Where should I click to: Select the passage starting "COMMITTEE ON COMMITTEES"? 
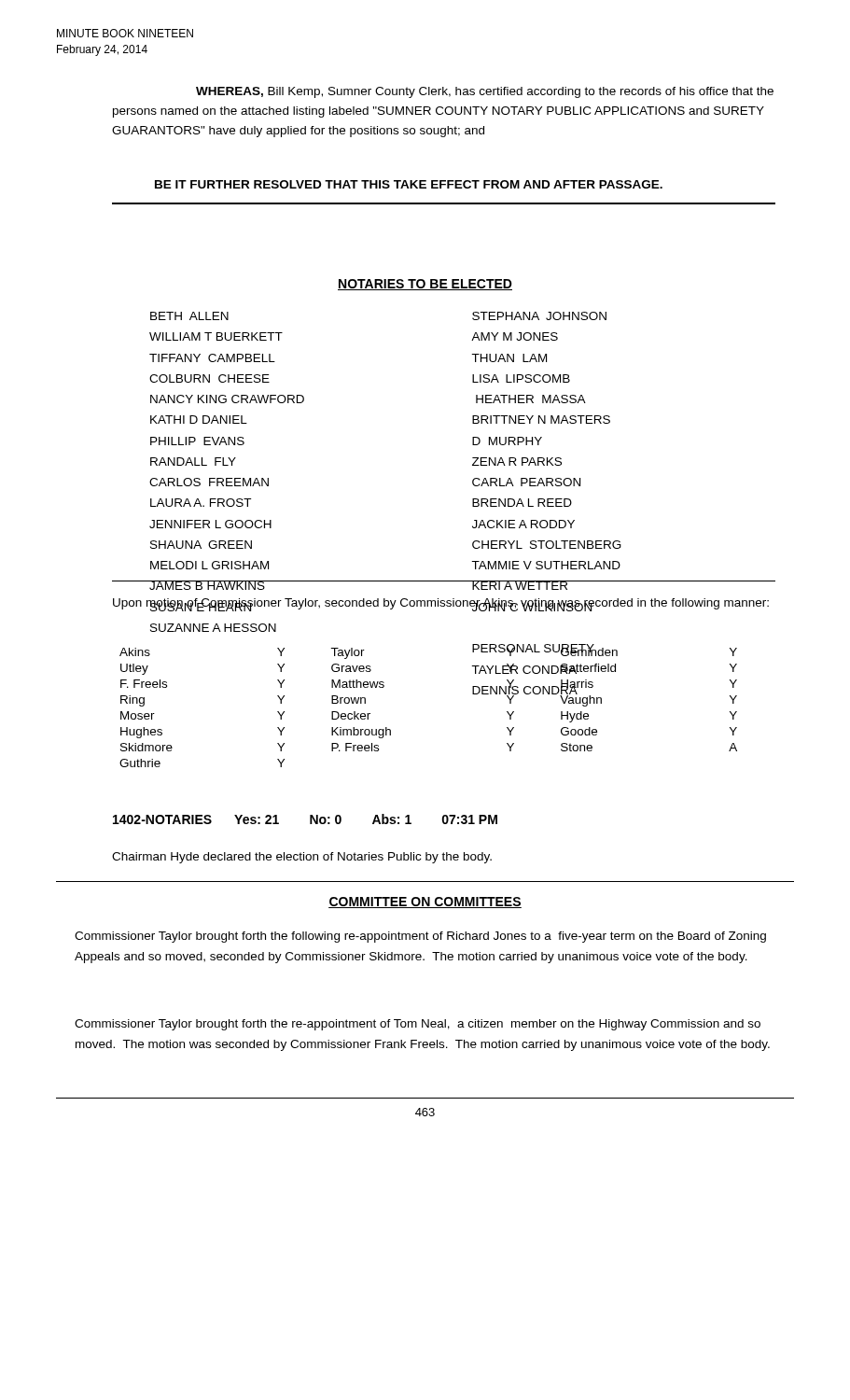coord(425,902)
